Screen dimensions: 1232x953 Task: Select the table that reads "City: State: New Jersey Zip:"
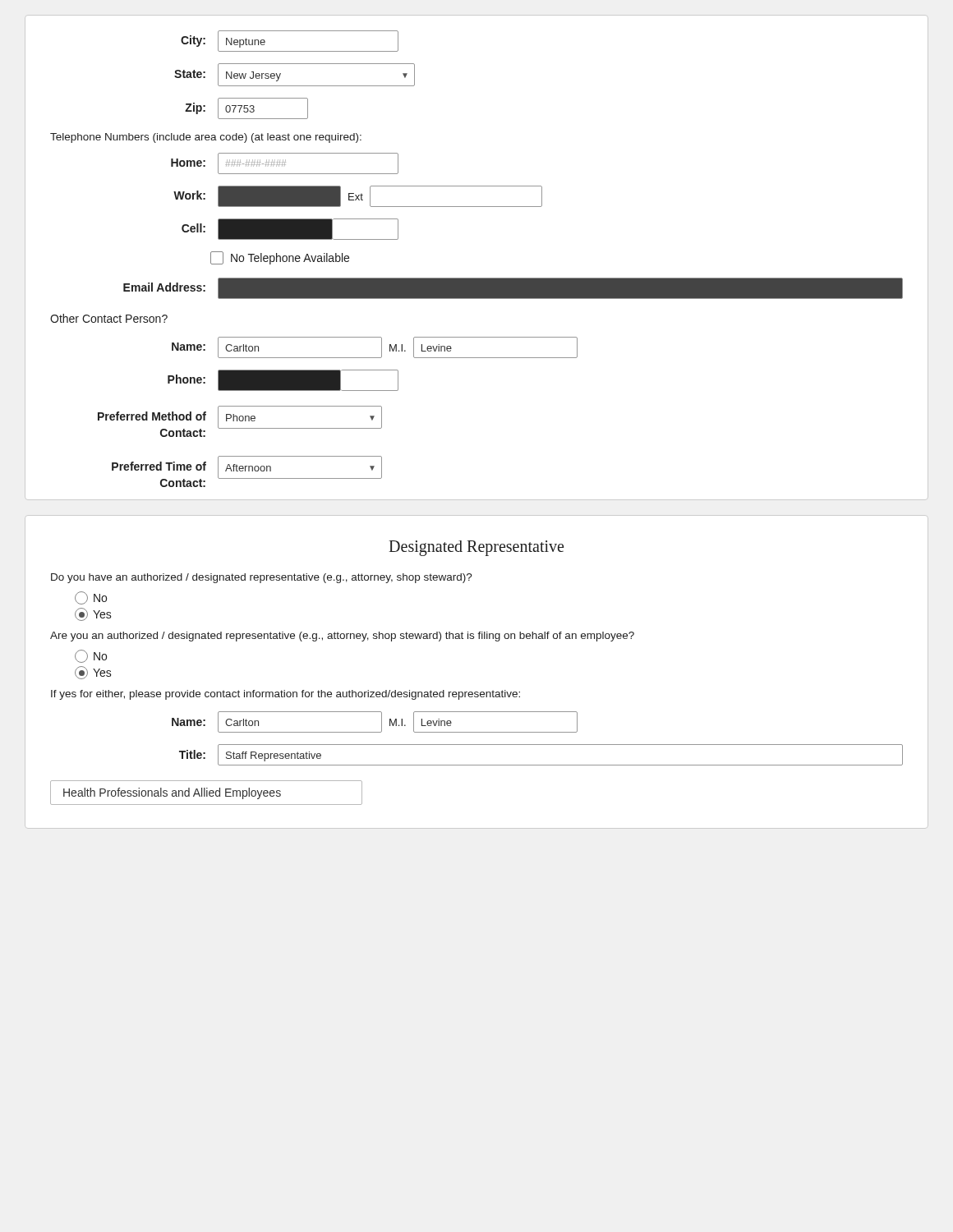[476, 258]
